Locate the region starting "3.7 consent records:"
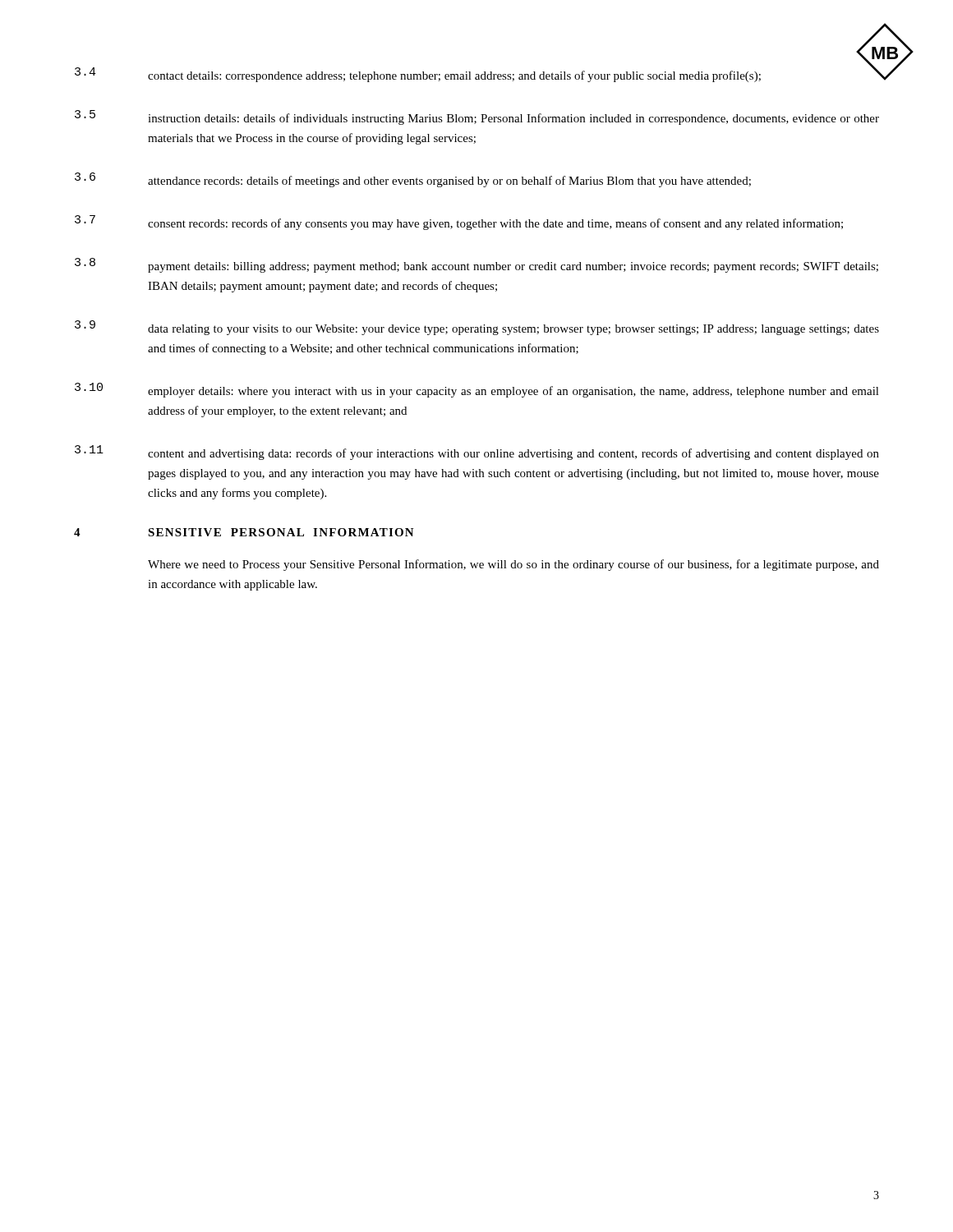953x1232 pixels. (476, 223)
